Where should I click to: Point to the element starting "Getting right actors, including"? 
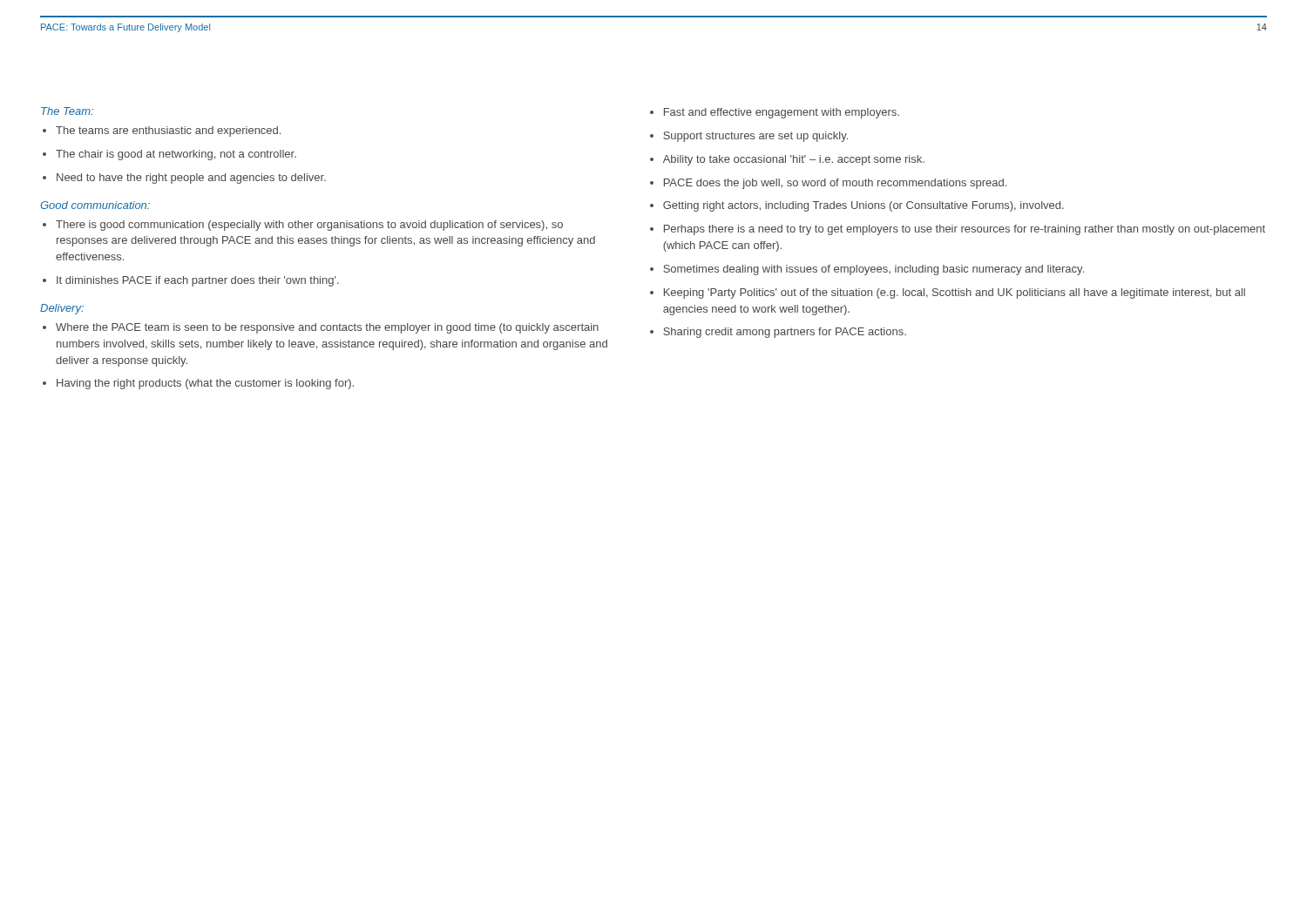click(x=864, y=205)
